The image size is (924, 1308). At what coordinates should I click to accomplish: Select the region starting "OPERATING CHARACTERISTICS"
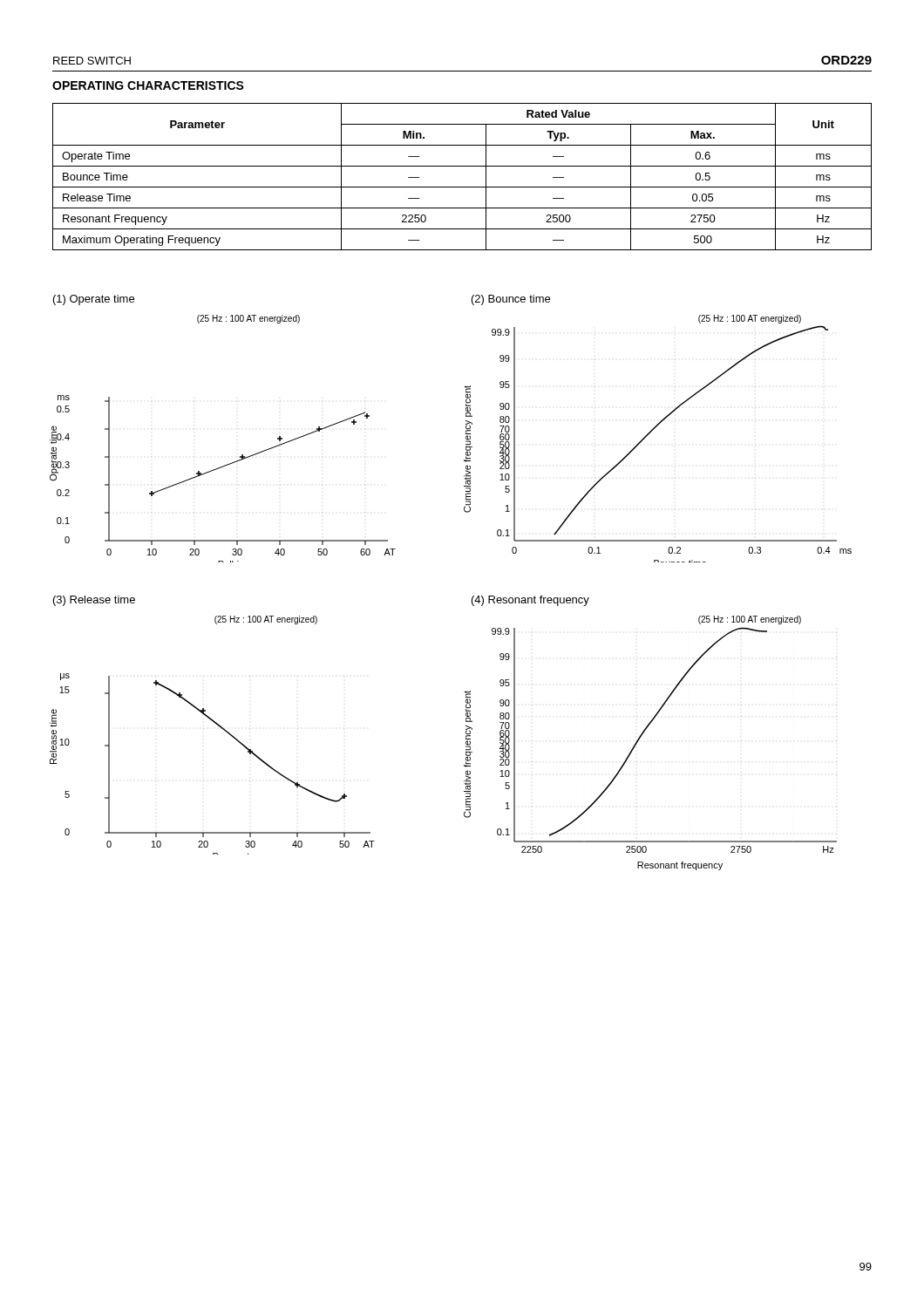[148, 85]
